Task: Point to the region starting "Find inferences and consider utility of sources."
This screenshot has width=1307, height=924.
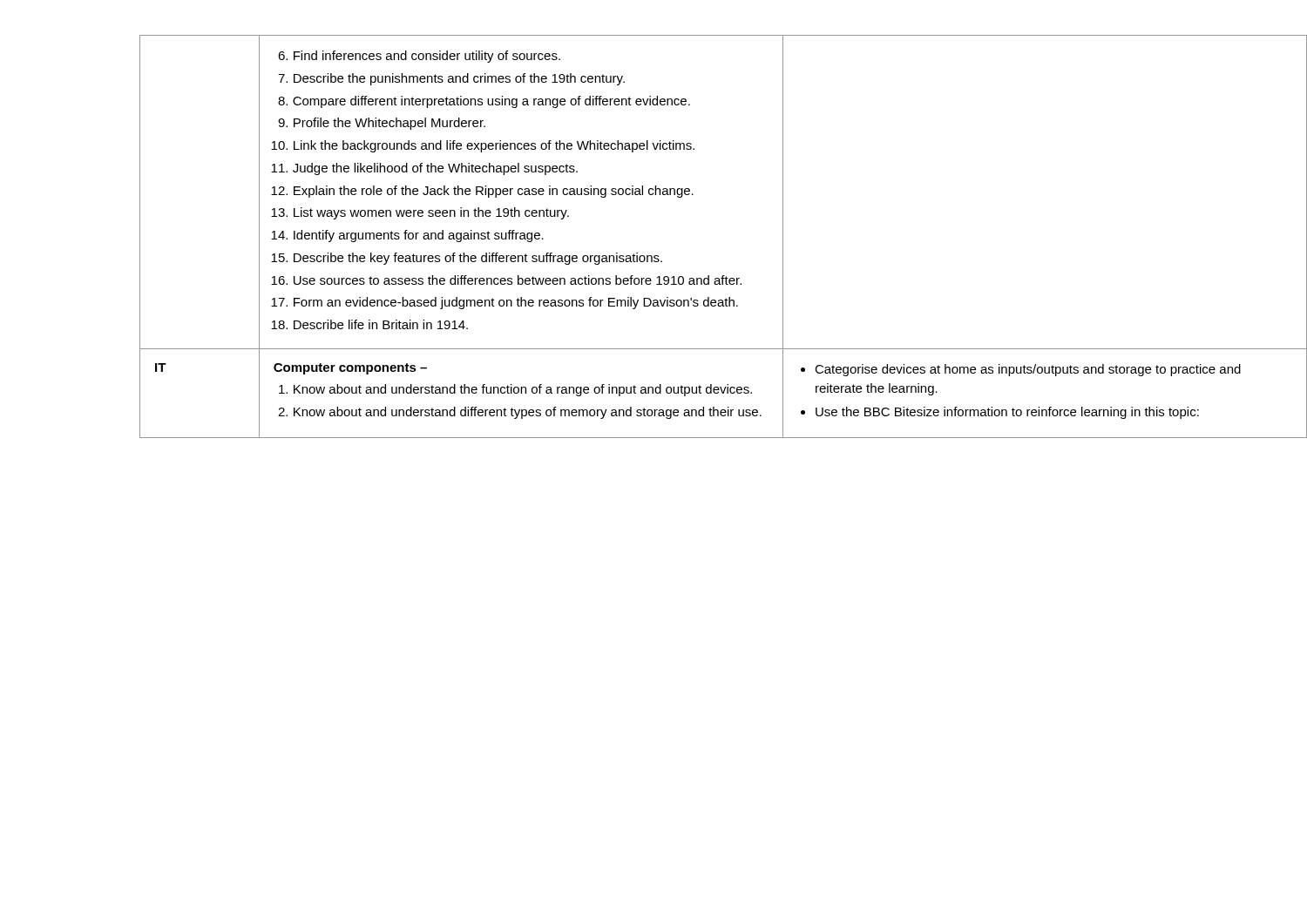Action: pos(427,55)
